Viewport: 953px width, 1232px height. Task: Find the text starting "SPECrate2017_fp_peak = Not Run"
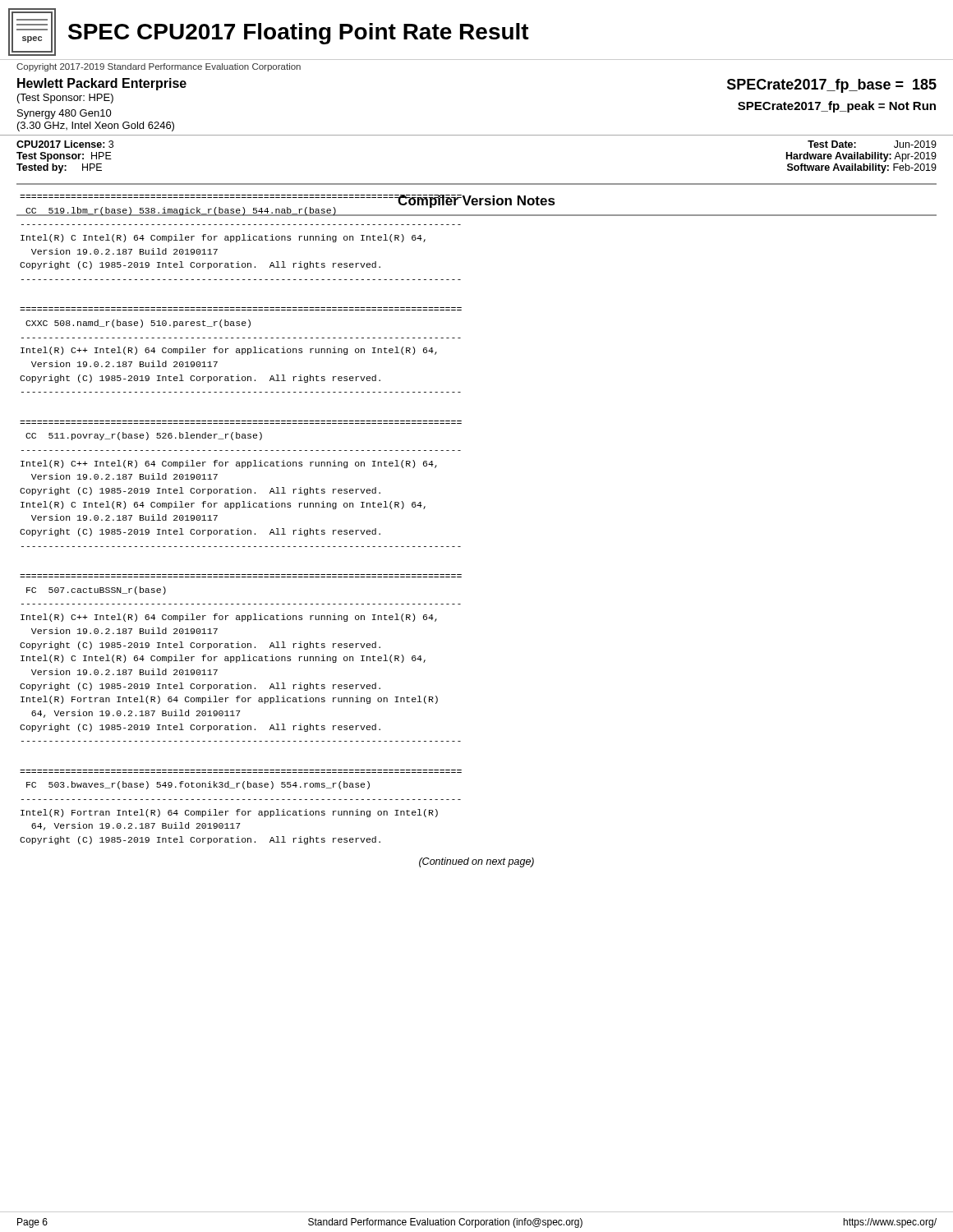coord(837,106)
